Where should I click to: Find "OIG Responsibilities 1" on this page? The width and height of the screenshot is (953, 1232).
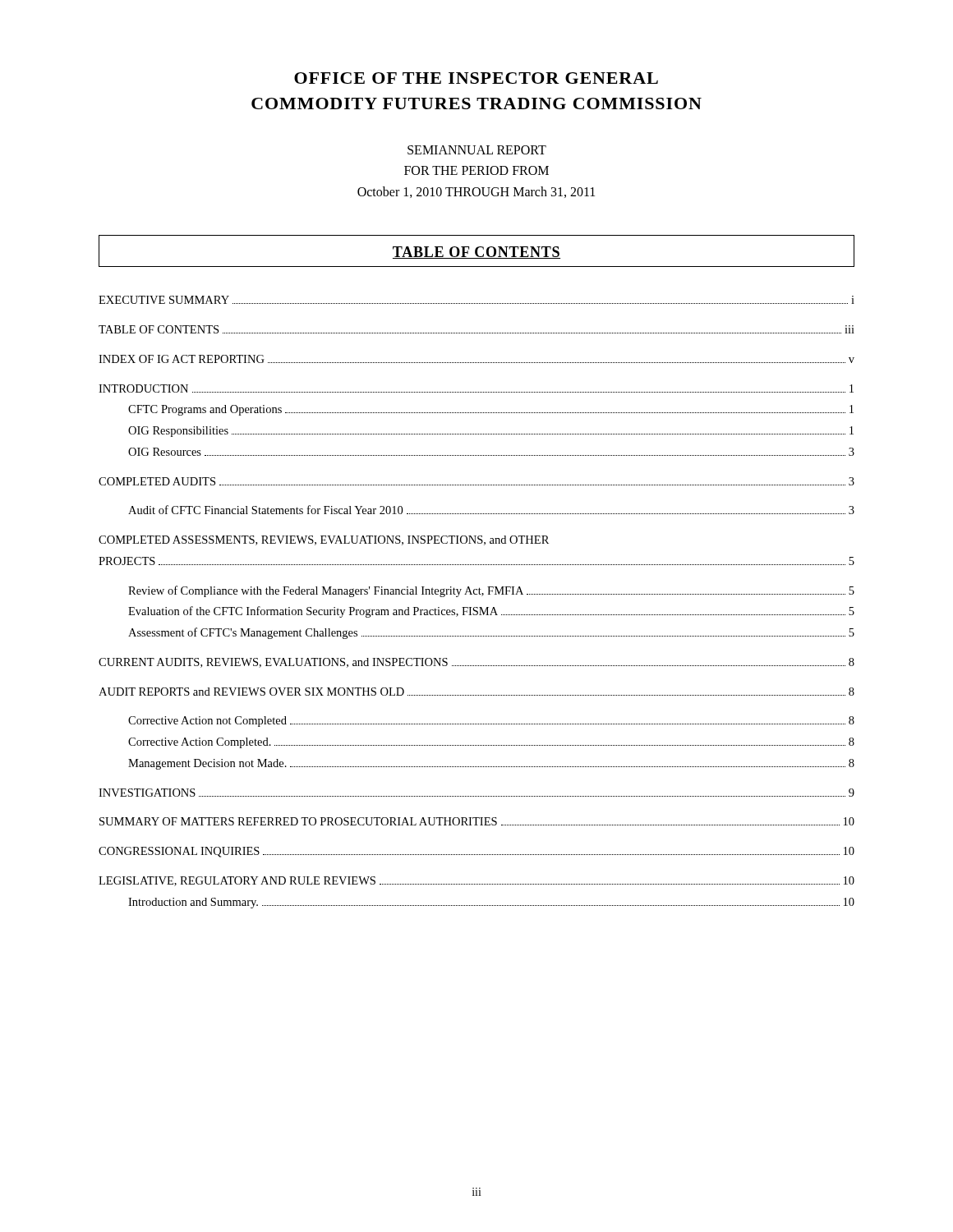(x=491, y=431)
